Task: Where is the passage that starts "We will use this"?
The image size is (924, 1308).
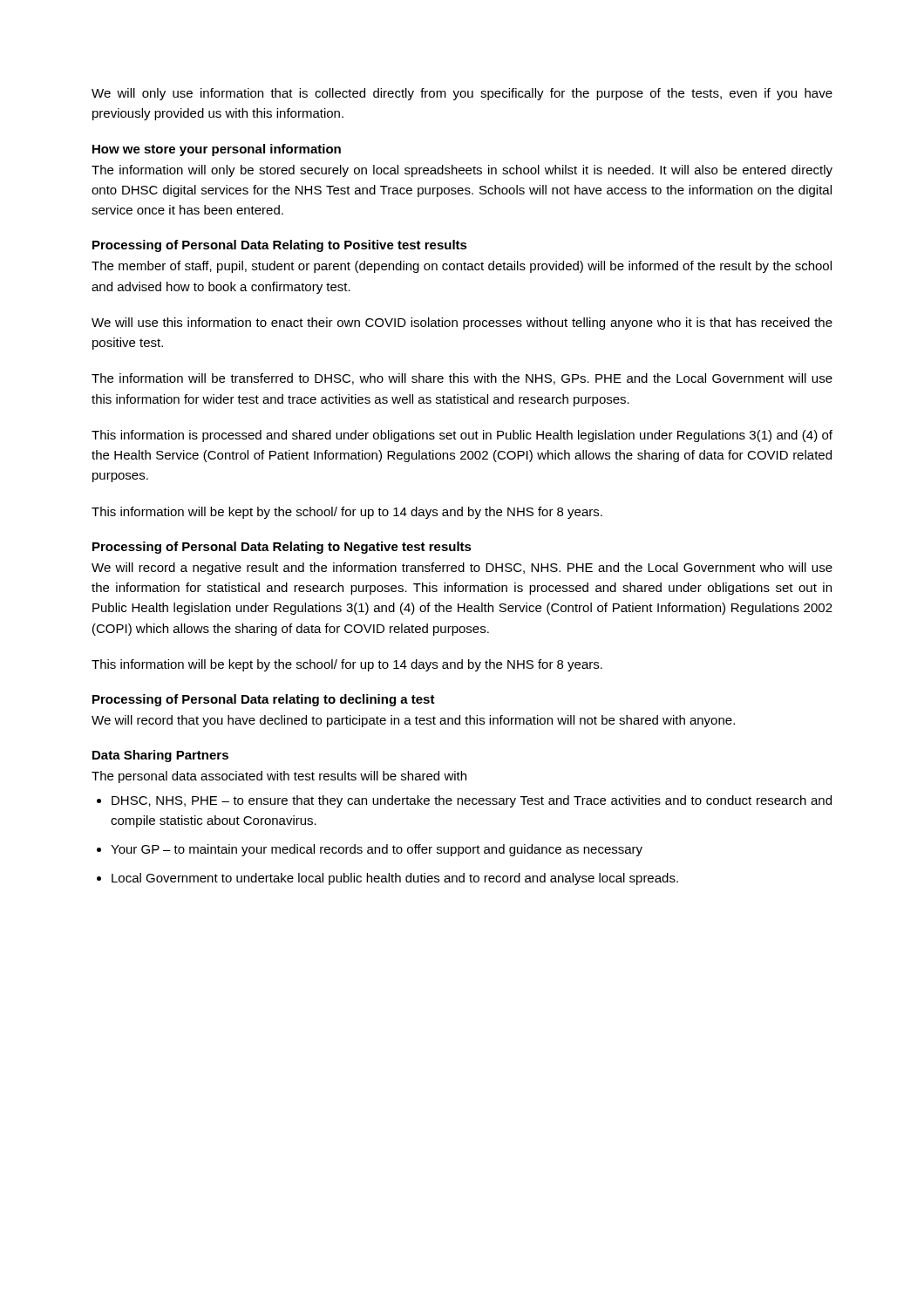Action: 462,332
